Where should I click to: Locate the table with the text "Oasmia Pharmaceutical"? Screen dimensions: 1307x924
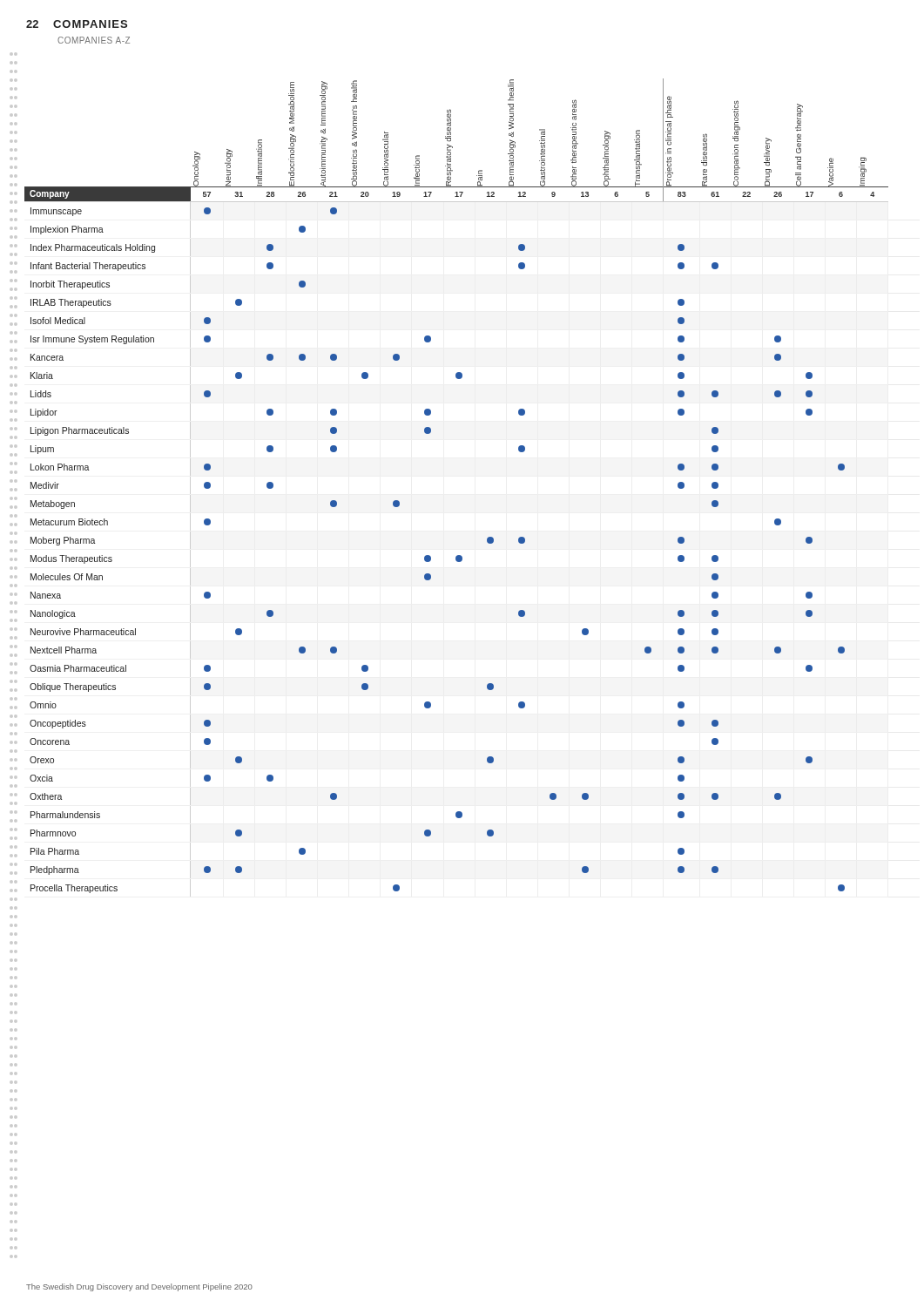[x=472, y=488]
